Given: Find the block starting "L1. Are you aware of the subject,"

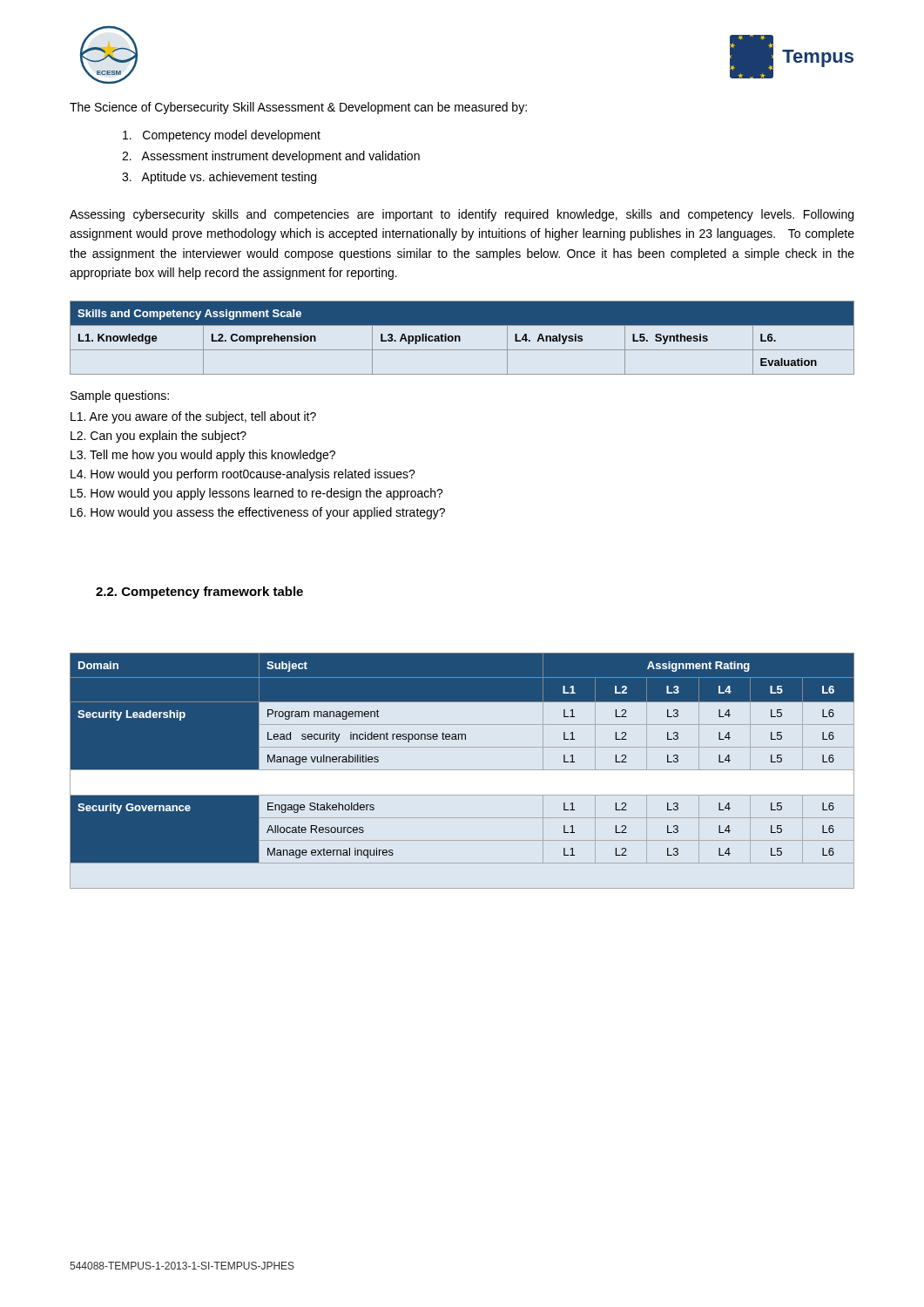Looking at the screenshot, I should [193, 416].
